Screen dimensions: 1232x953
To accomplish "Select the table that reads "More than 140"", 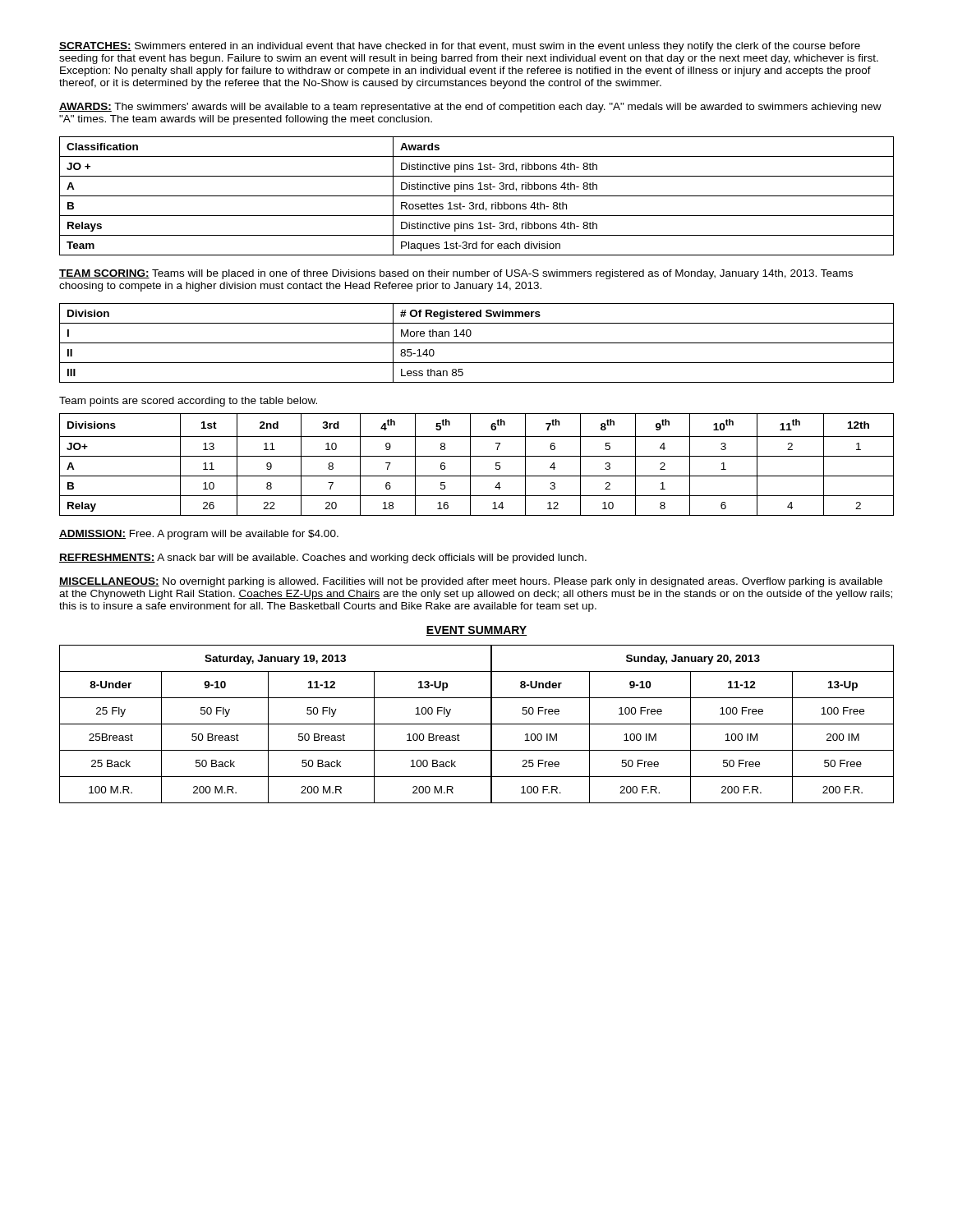I will click(476, 343).
